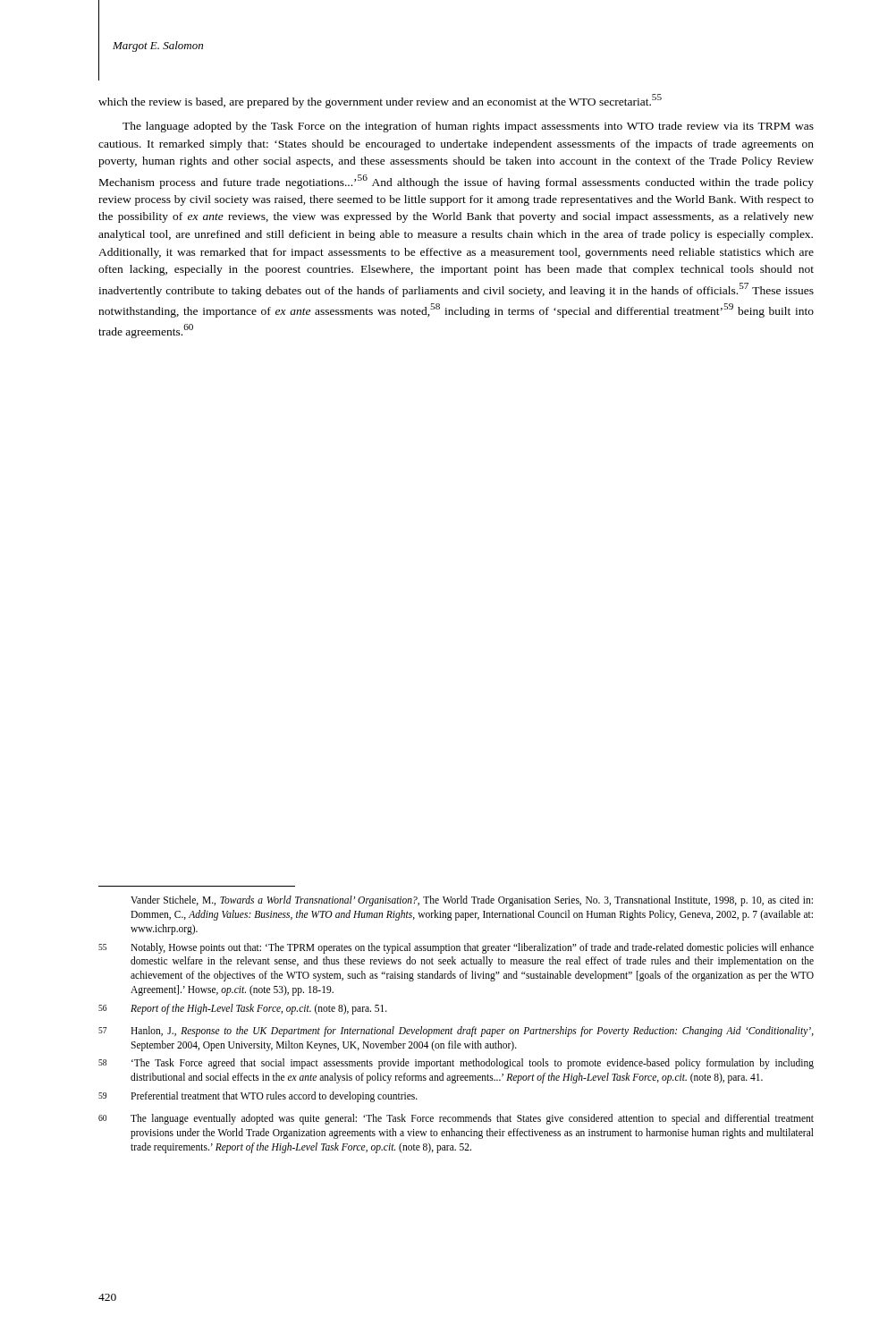Click on the footnote that reads "58 ‘The Task Force agreed that"

point(456,1071)
